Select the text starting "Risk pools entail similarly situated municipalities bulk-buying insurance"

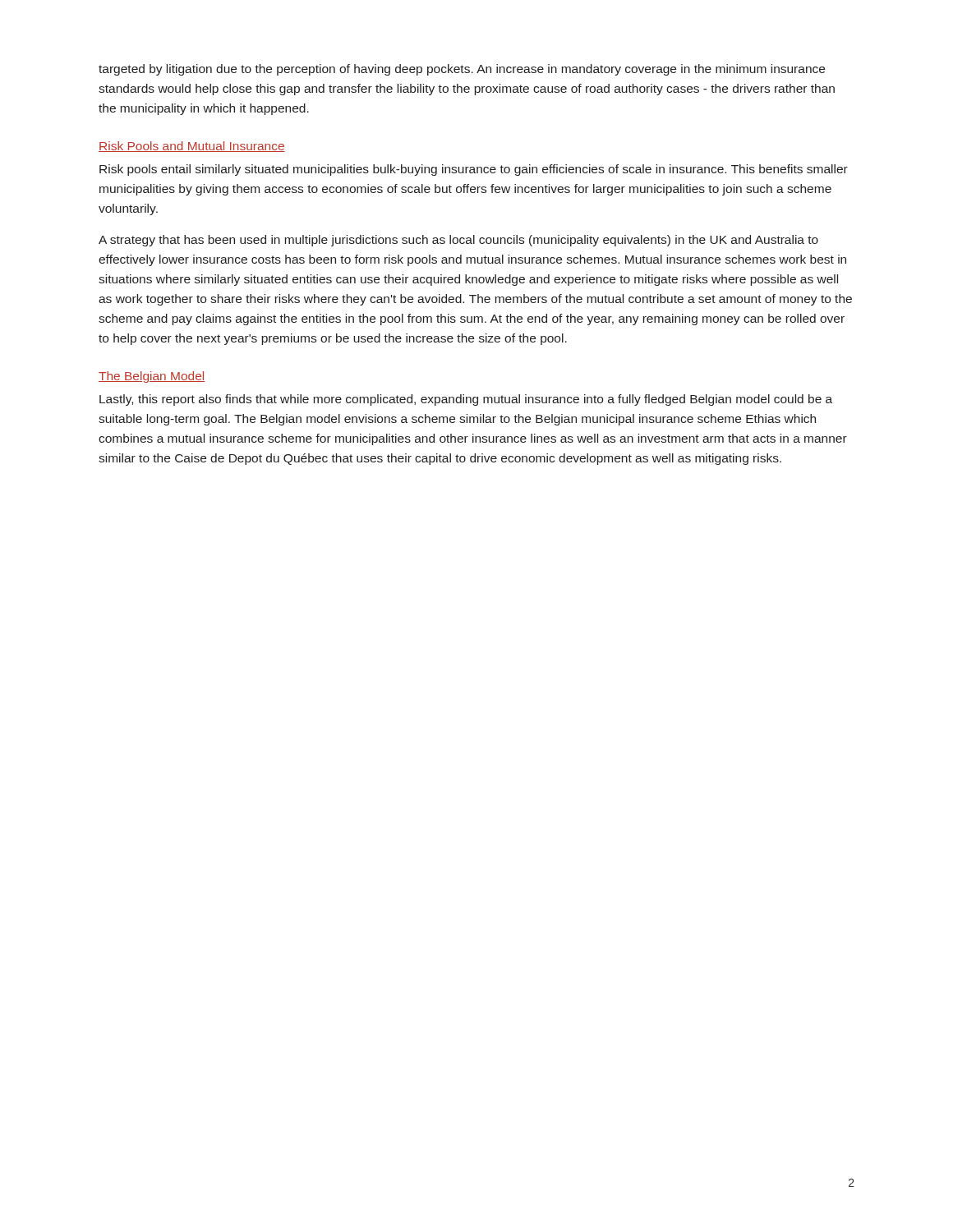click(x=473, y=189)
